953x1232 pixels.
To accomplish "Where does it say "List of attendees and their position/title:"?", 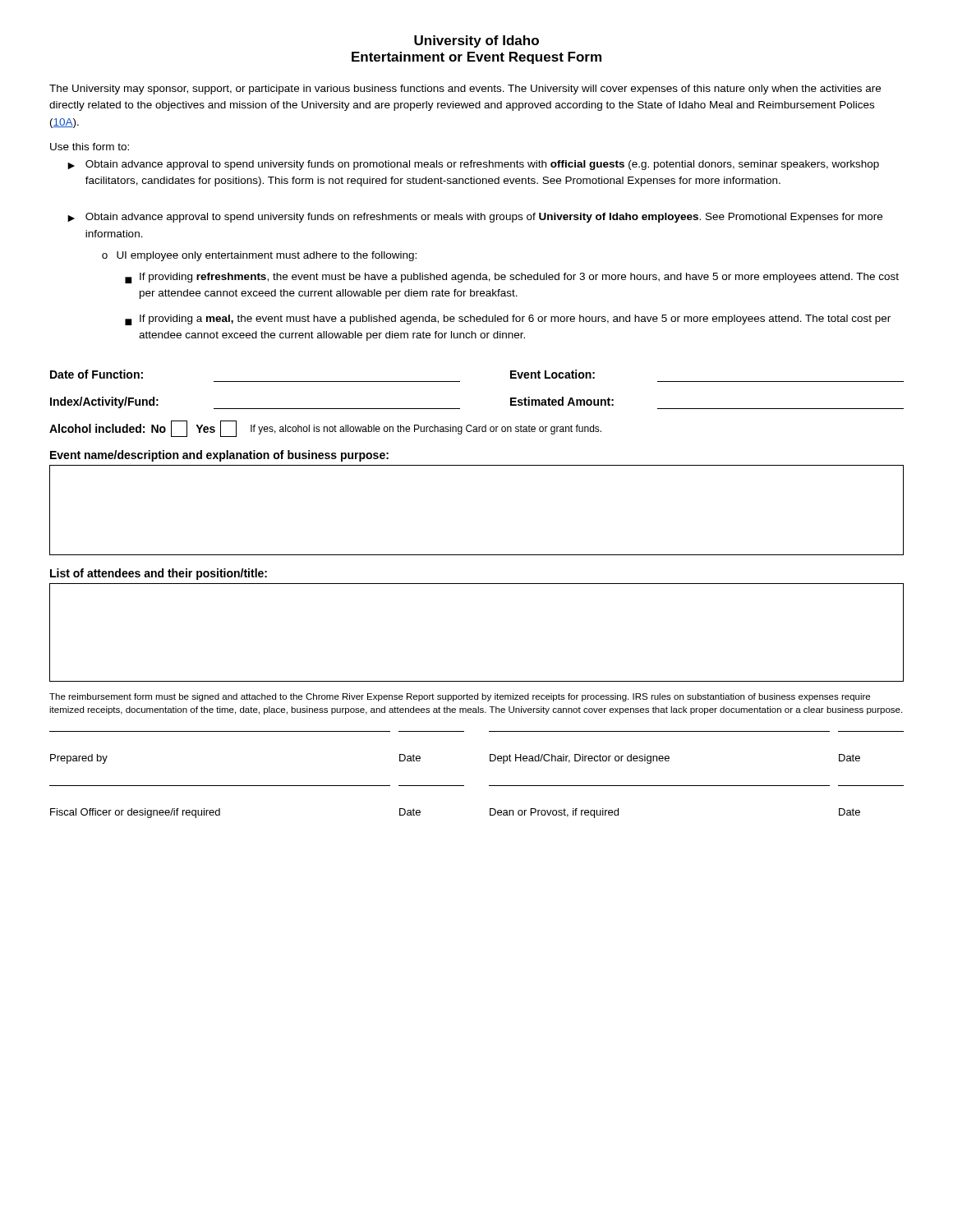I will coord(159,573).
